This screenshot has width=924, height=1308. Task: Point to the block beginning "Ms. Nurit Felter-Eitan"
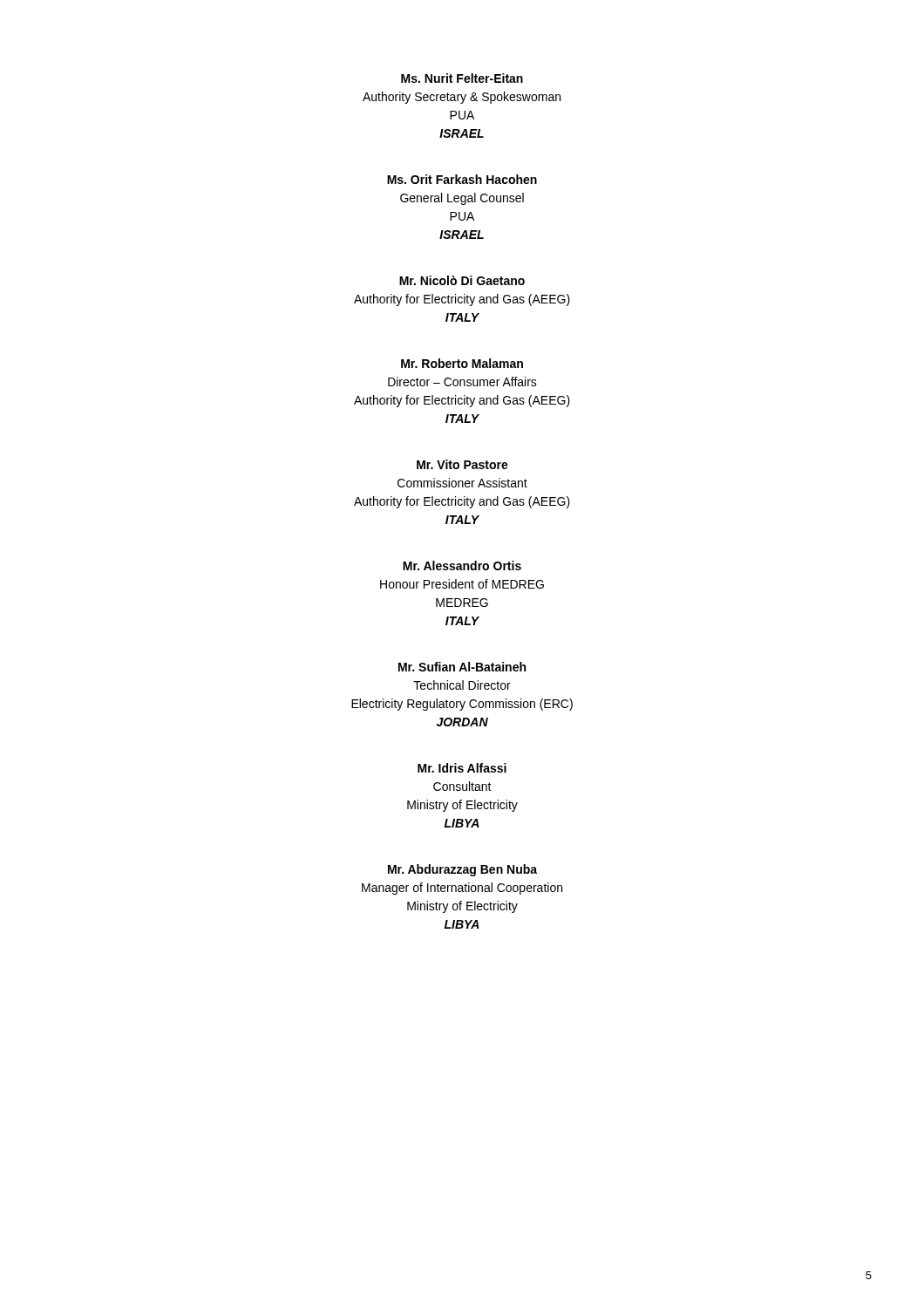coord(462,106)
